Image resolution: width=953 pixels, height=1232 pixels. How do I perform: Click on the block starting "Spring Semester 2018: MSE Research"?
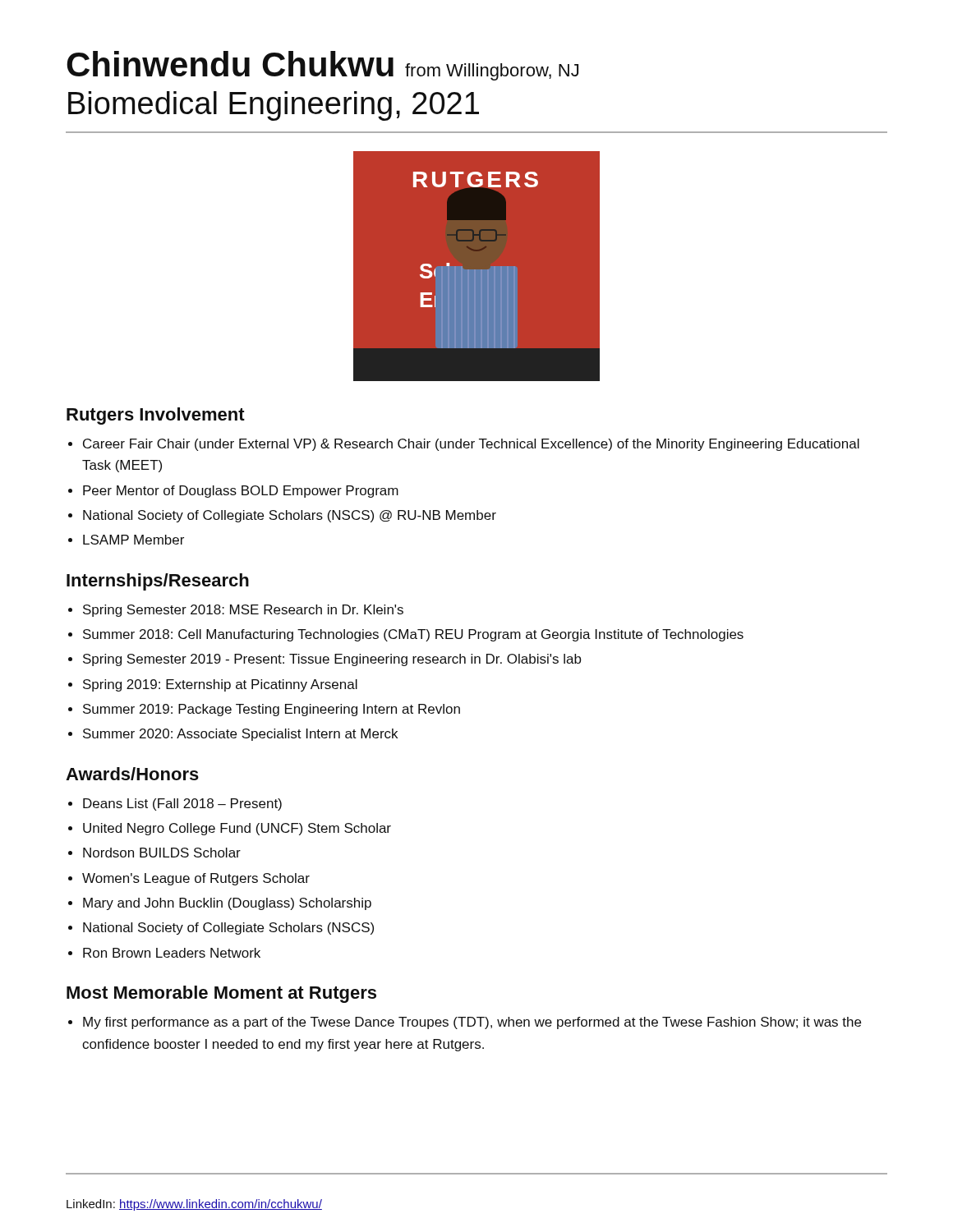243,610
